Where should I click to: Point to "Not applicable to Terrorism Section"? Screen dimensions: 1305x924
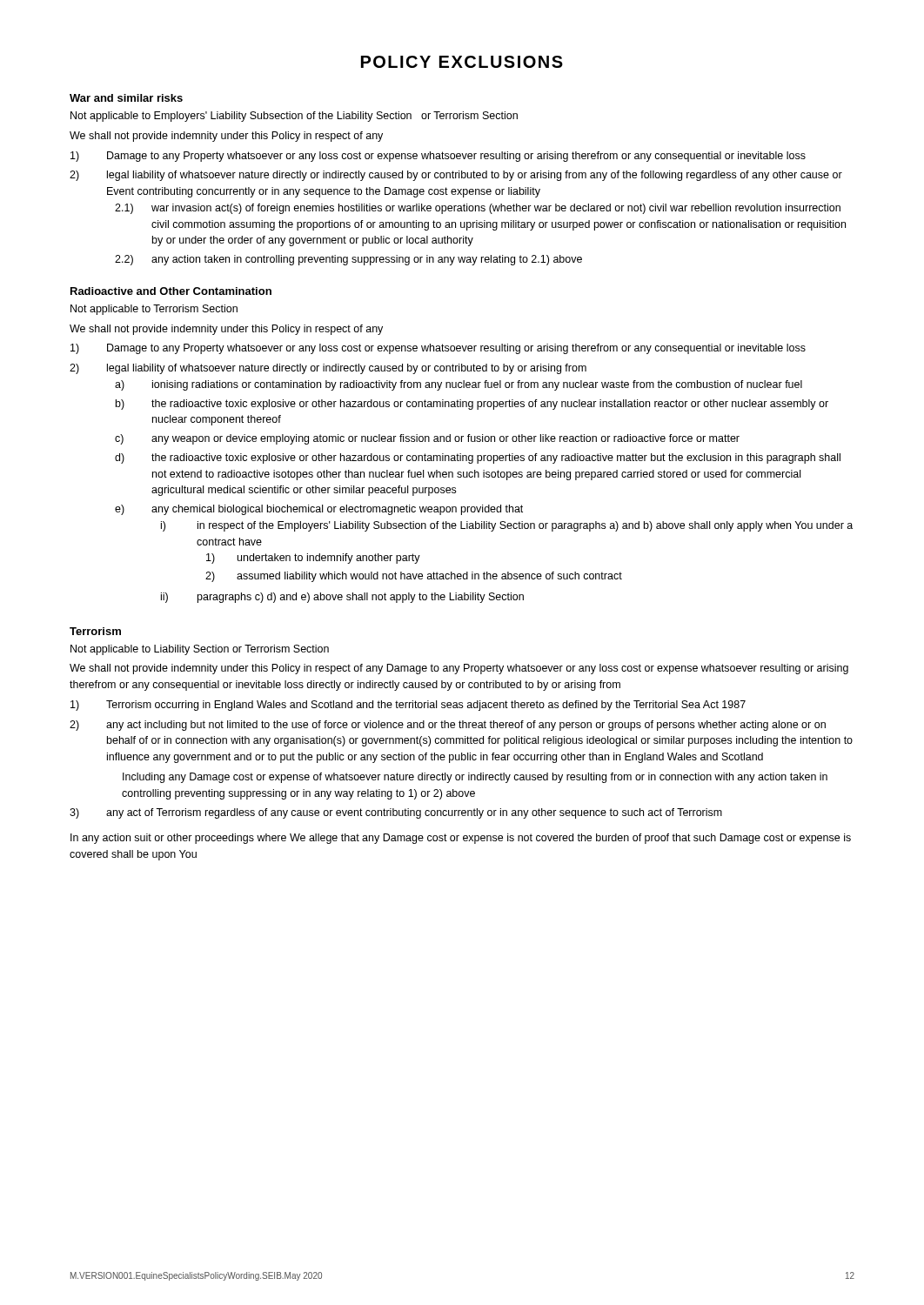[x=154, y=309]
